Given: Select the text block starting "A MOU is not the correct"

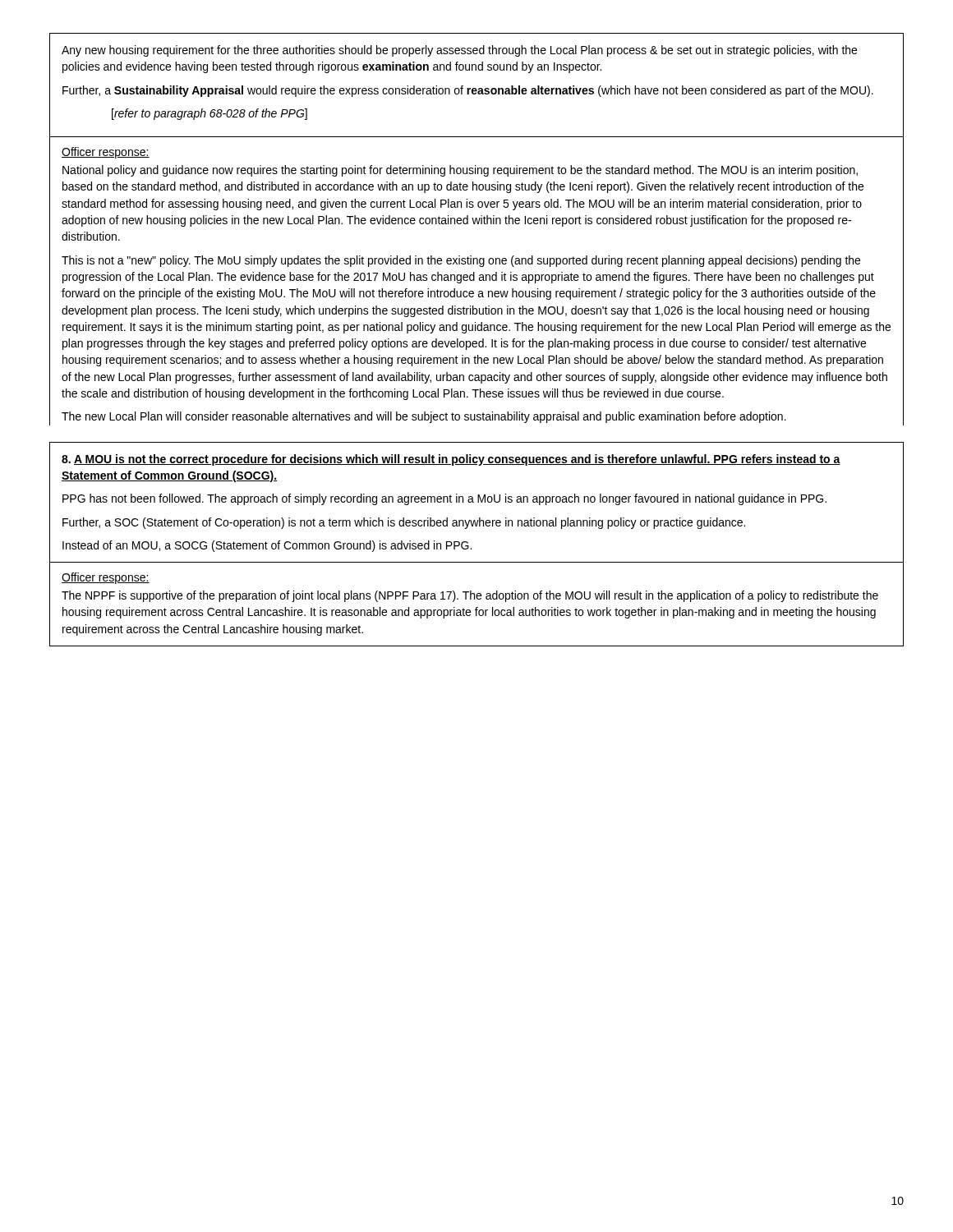Looking at the screenshot, I should [x=476, y=502].
